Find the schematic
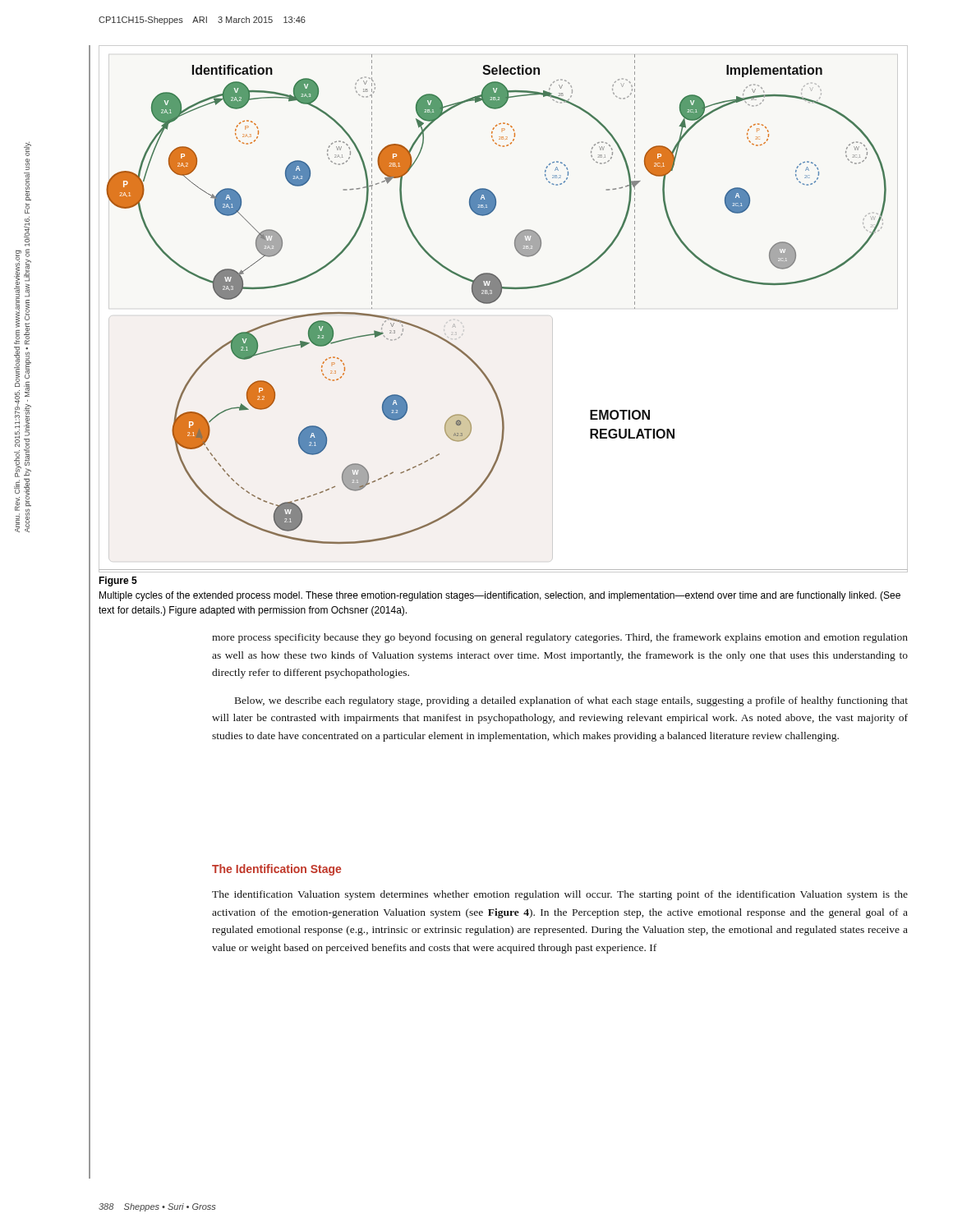Image resolution: width=953 pixels, height=1232 pixels. tap(503, 309)
